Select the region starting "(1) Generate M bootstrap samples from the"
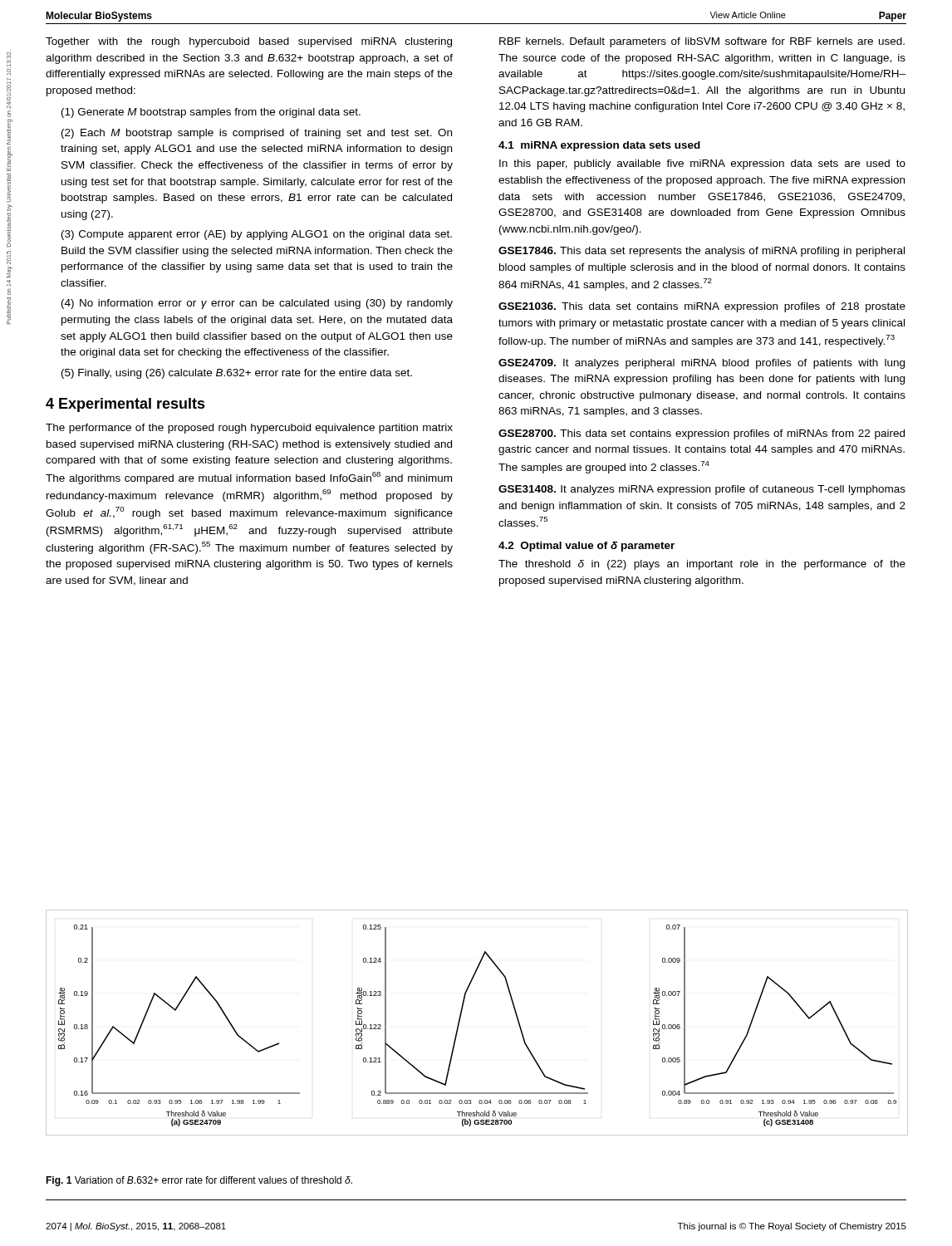The image size is (952, 1246). click(249, 112)
